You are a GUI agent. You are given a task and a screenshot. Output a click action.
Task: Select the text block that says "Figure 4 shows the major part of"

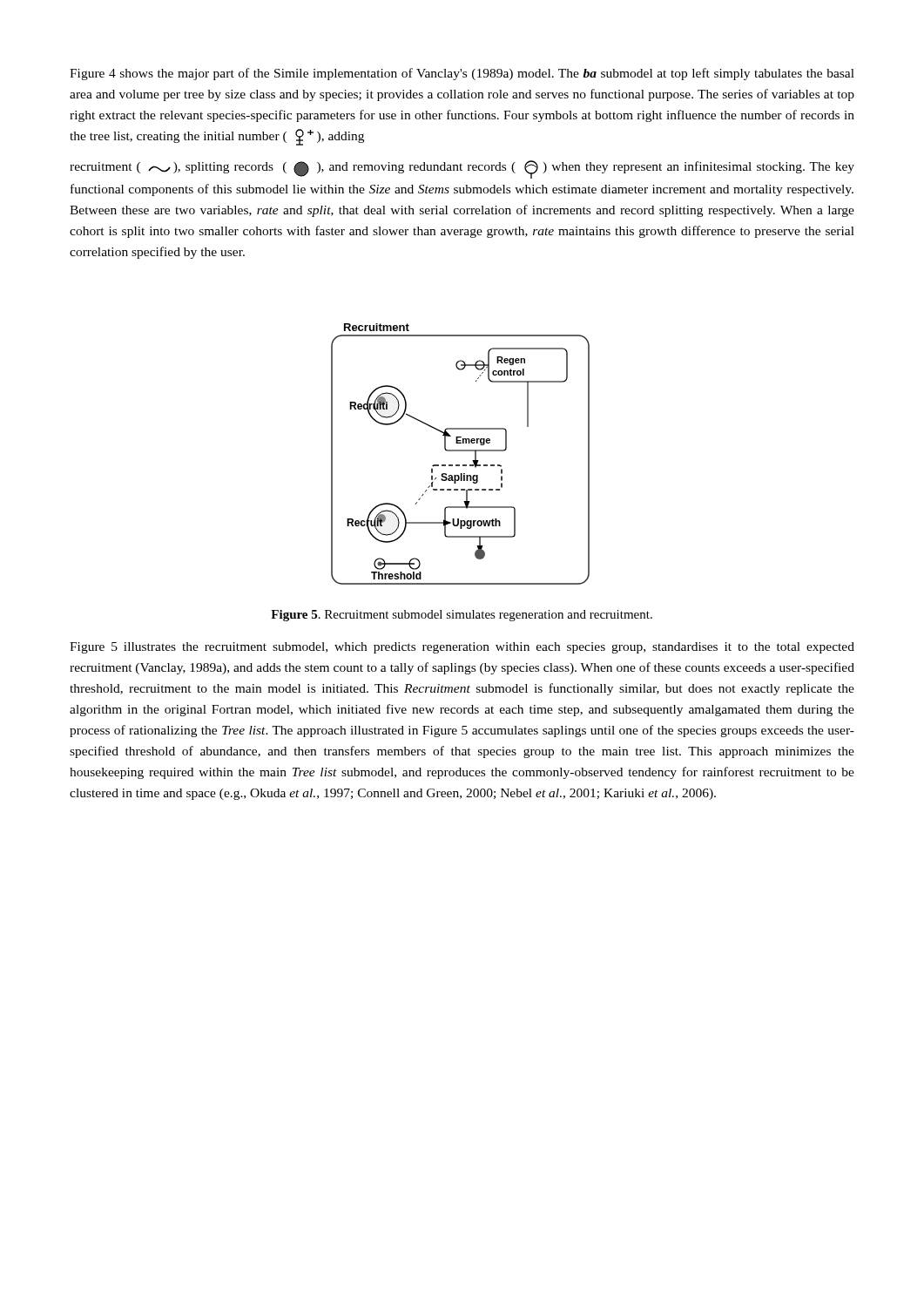tap(462, 162)
